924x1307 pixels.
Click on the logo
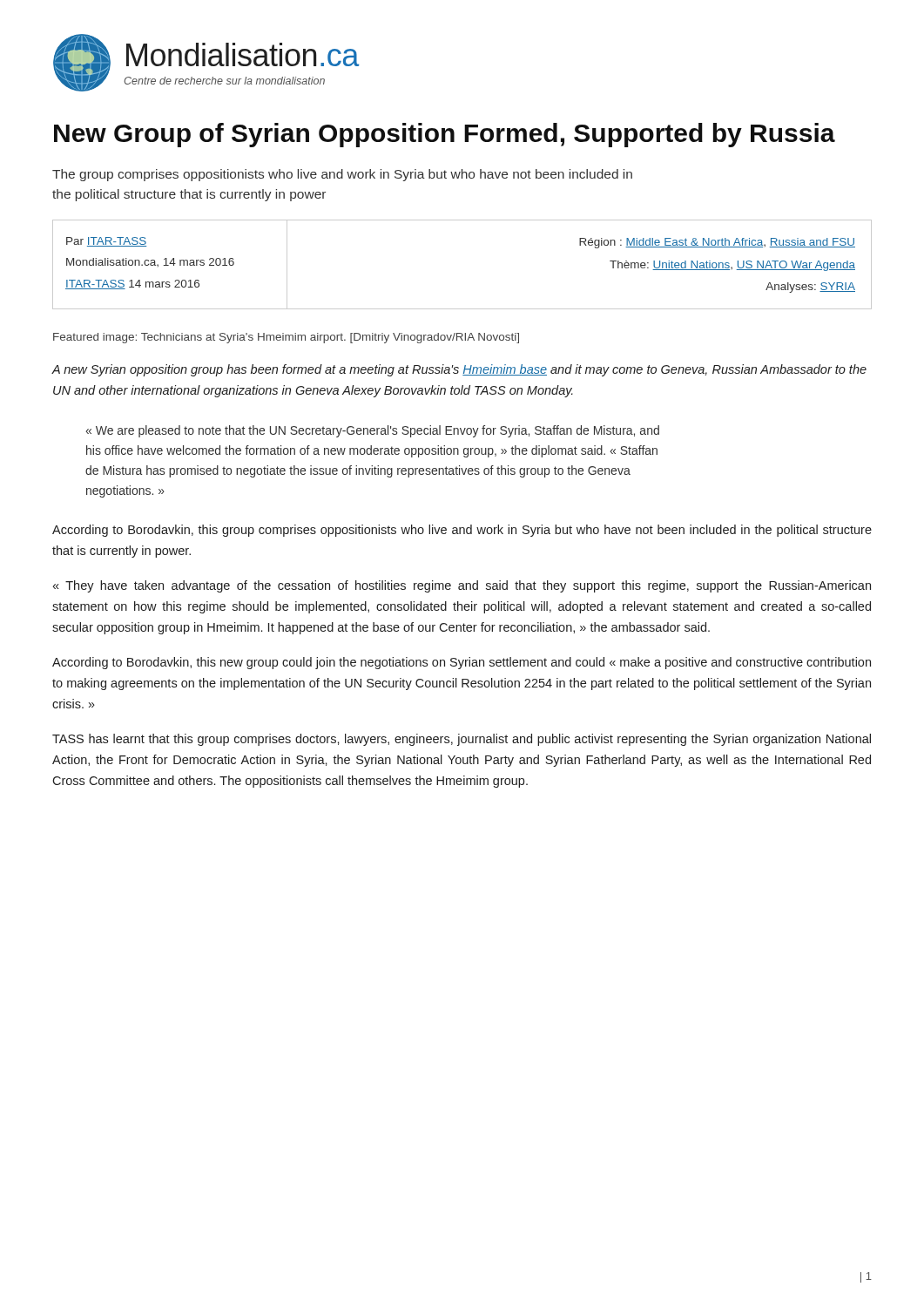click(x=462, y=63)
